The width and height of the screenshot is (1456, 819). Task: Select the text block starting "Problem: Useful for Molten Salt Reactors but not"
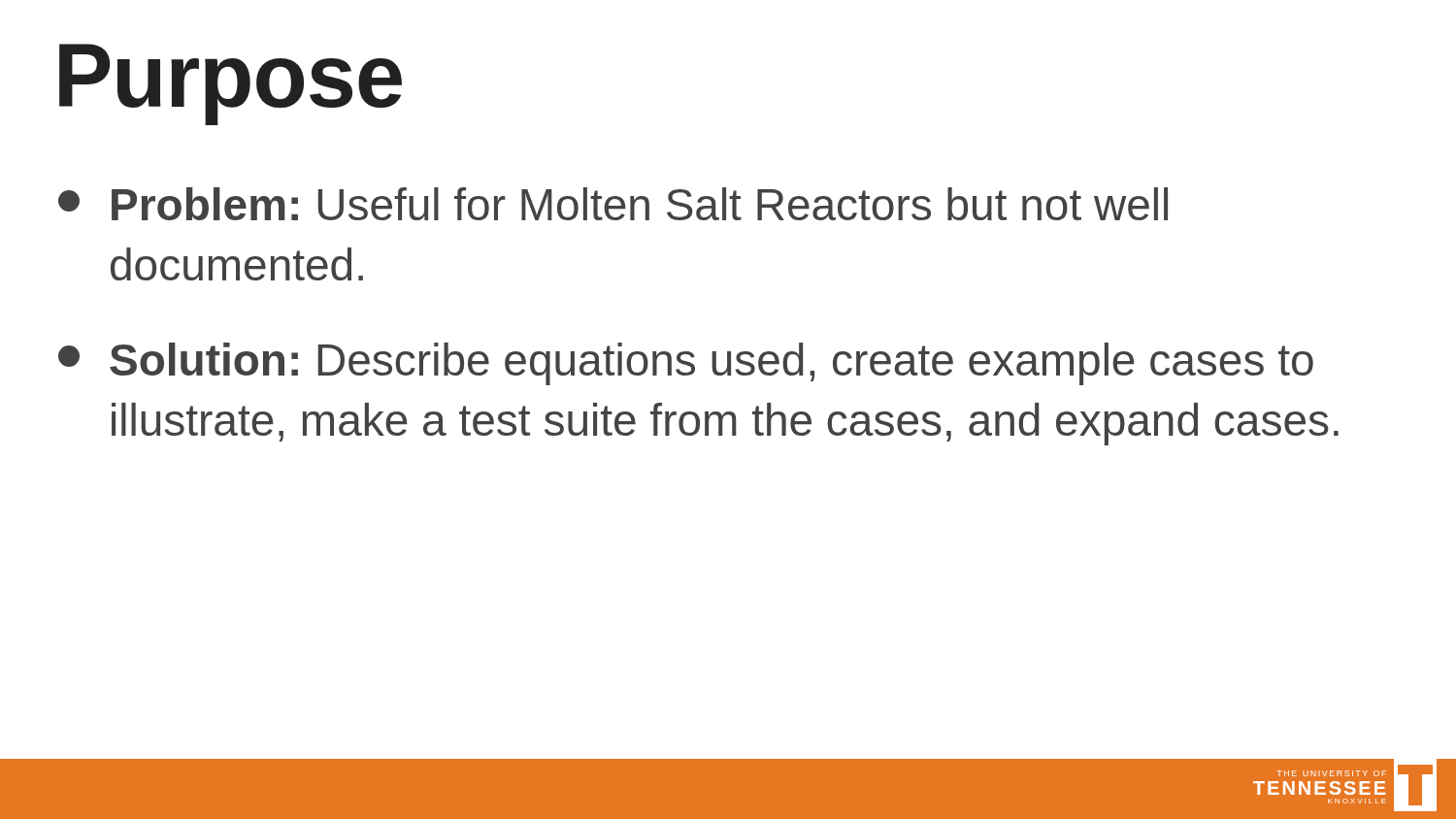[x=718, y=235]
